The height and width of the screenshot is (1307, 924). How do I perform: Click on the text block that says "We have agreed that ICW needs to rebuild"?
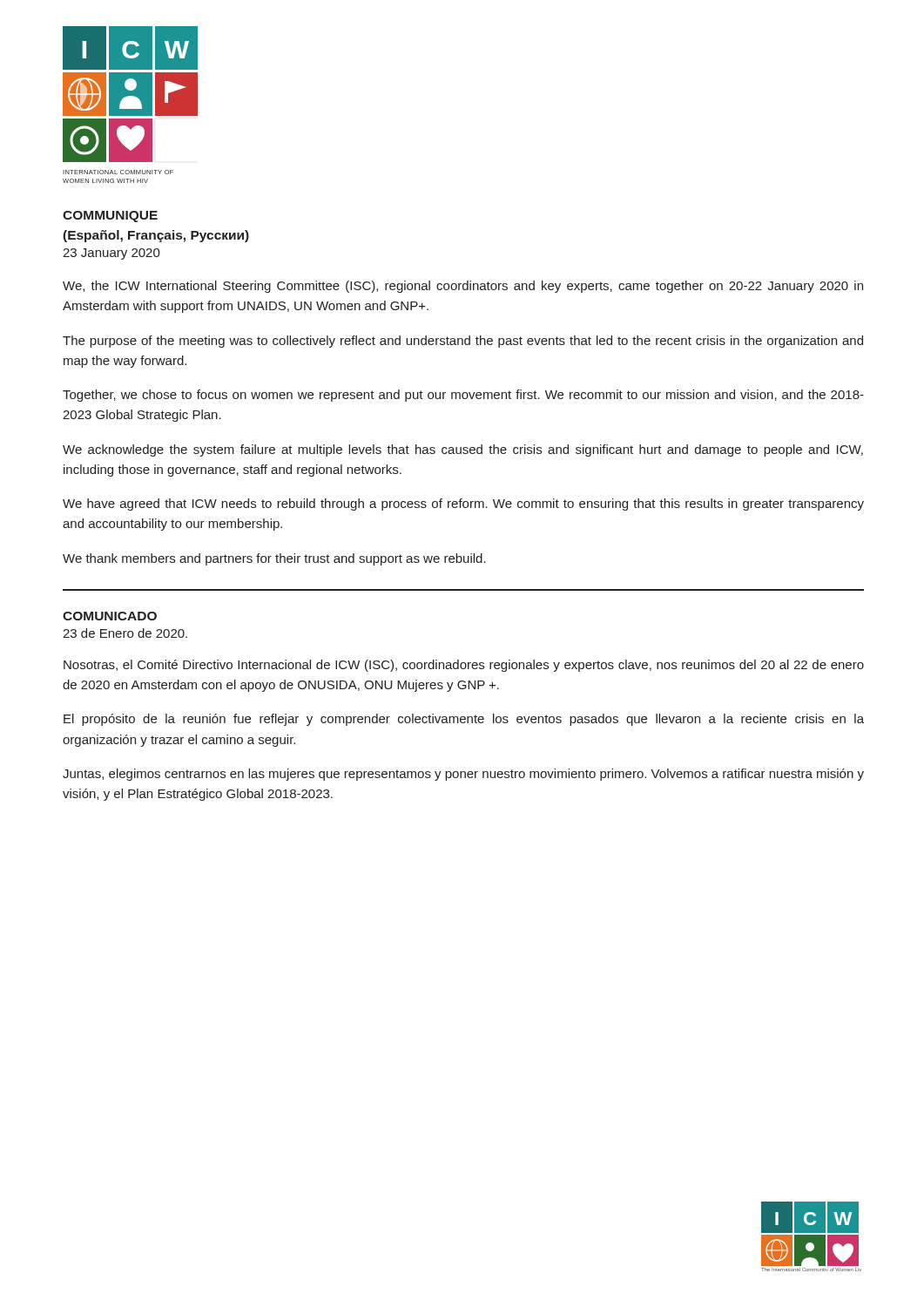(463, 513)
